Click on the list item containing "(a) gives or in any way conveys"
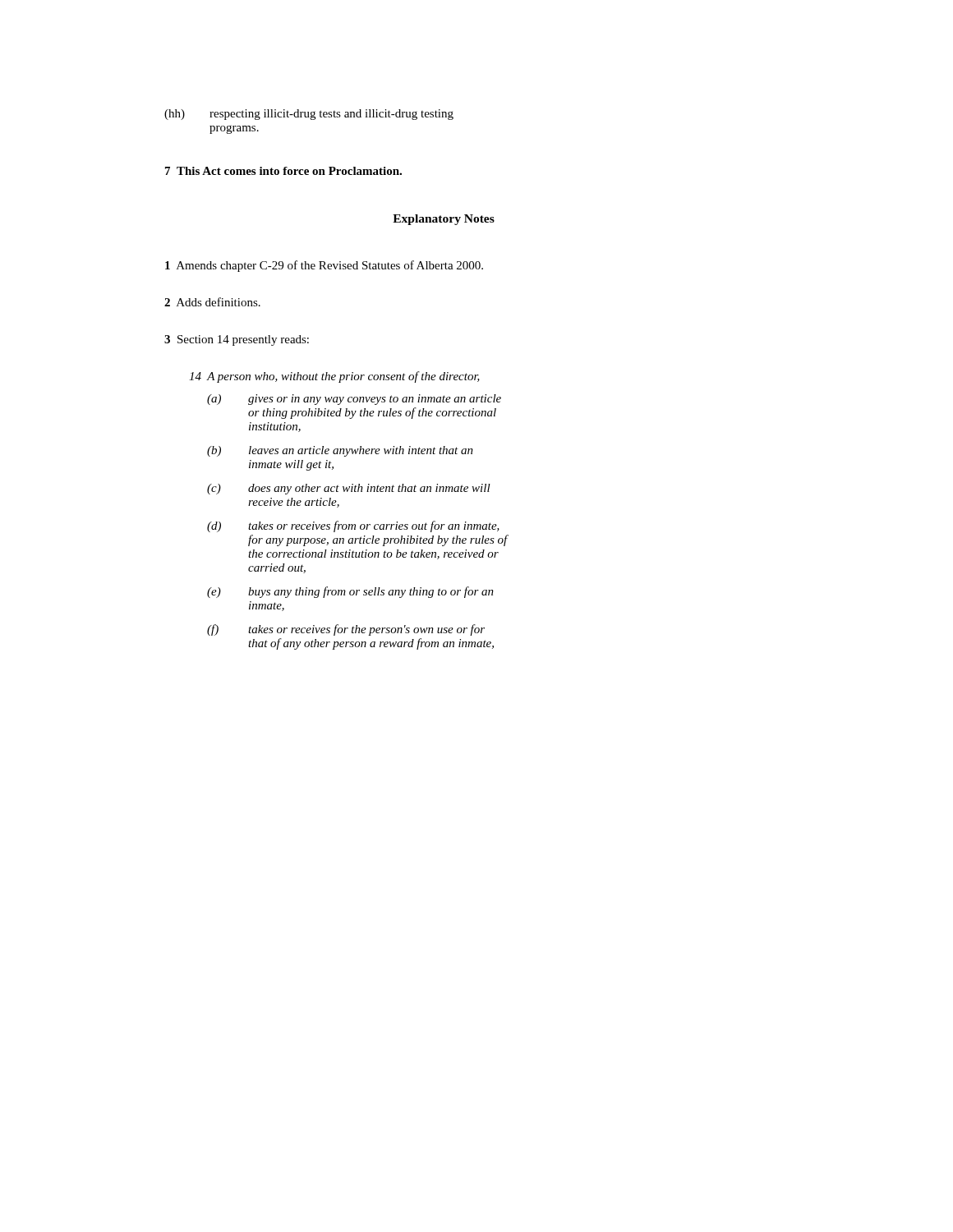This screenshot has width=953, height=1232. pyautogui.click(x=354, y=413)
